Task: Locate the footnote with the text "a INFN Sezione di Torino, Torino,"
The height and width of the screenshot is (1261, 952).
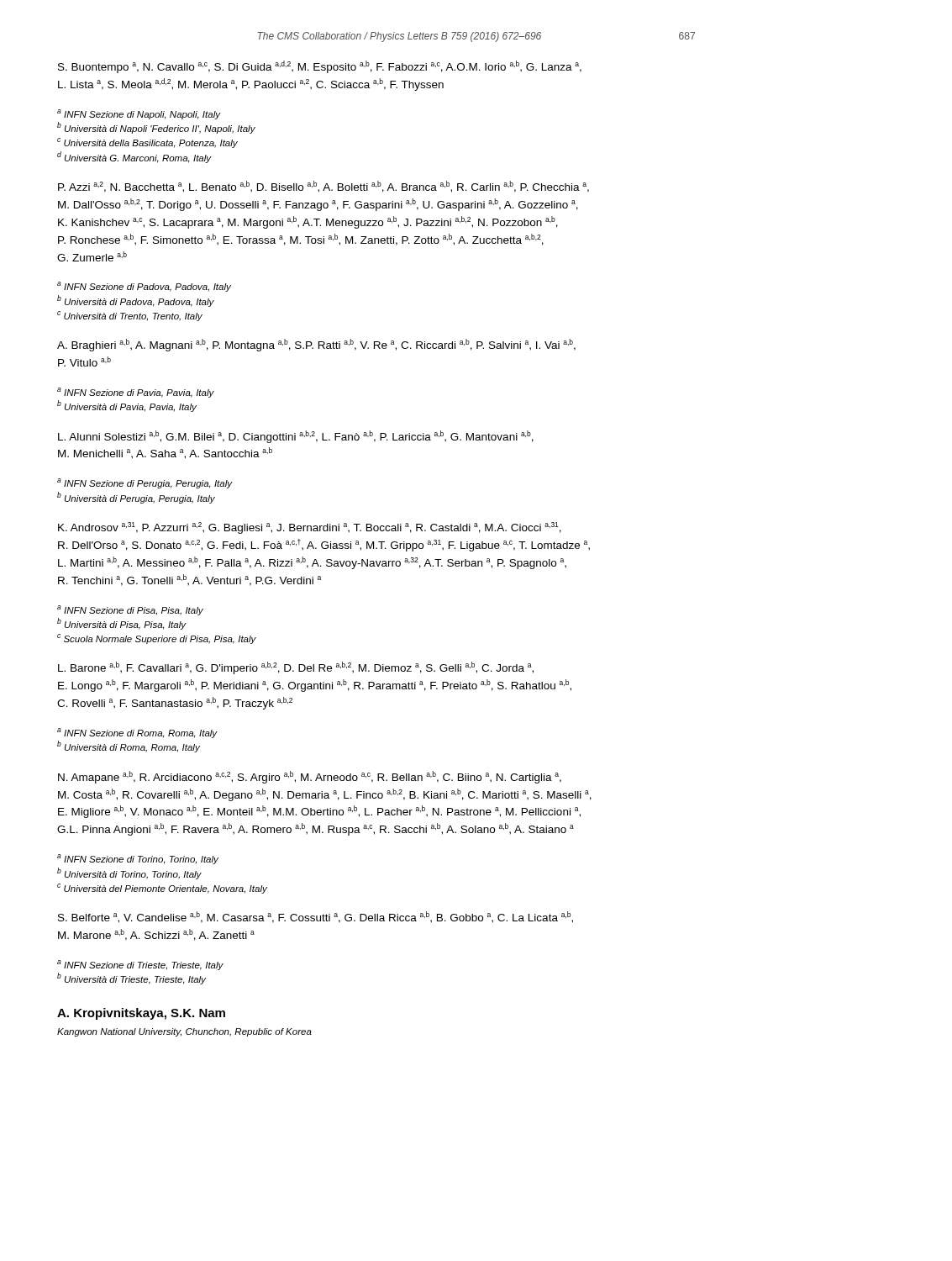Action: click(138, 859)
